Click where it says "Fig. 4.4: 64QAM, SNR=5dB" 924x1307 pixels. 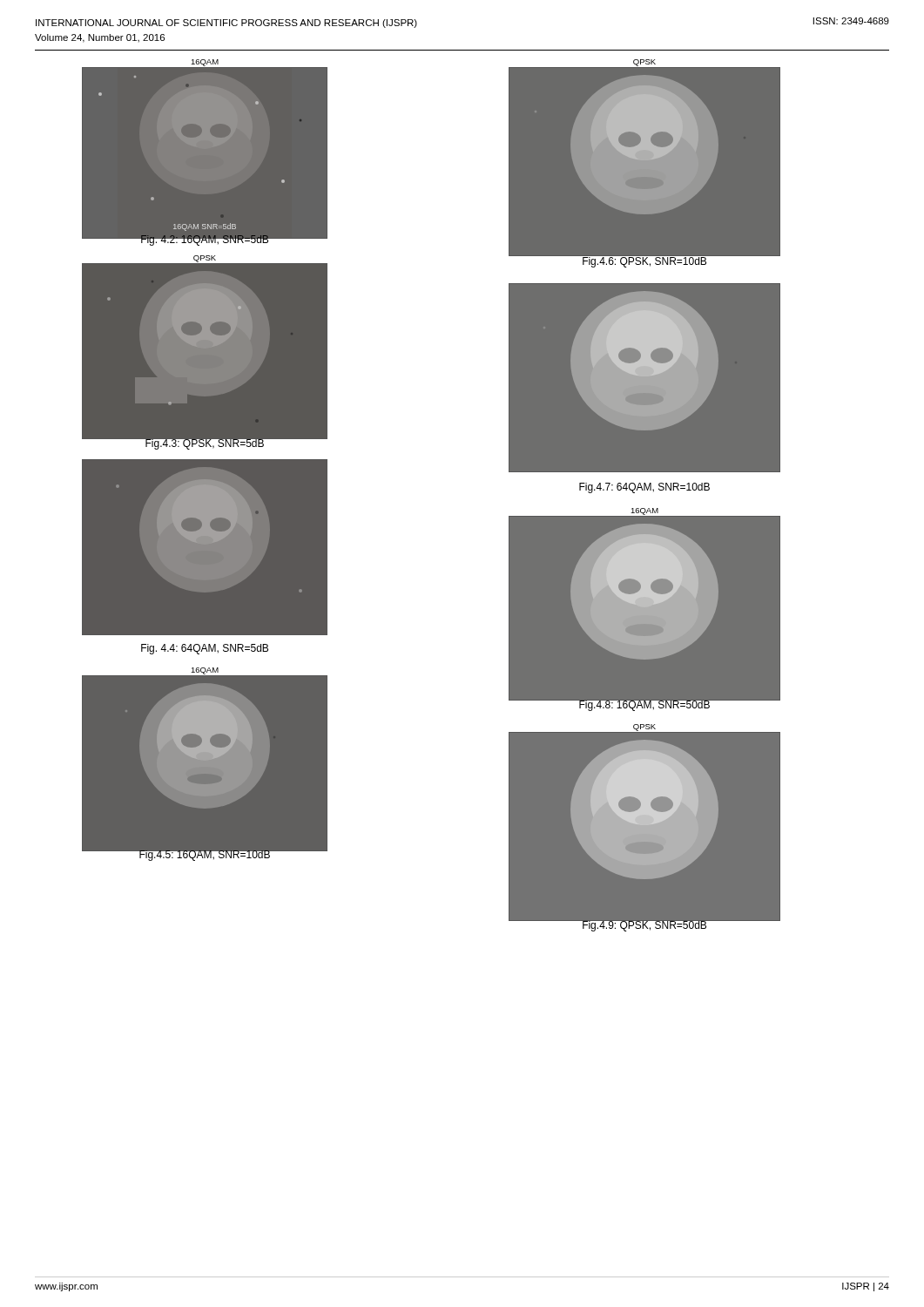[x=205, y=648]
